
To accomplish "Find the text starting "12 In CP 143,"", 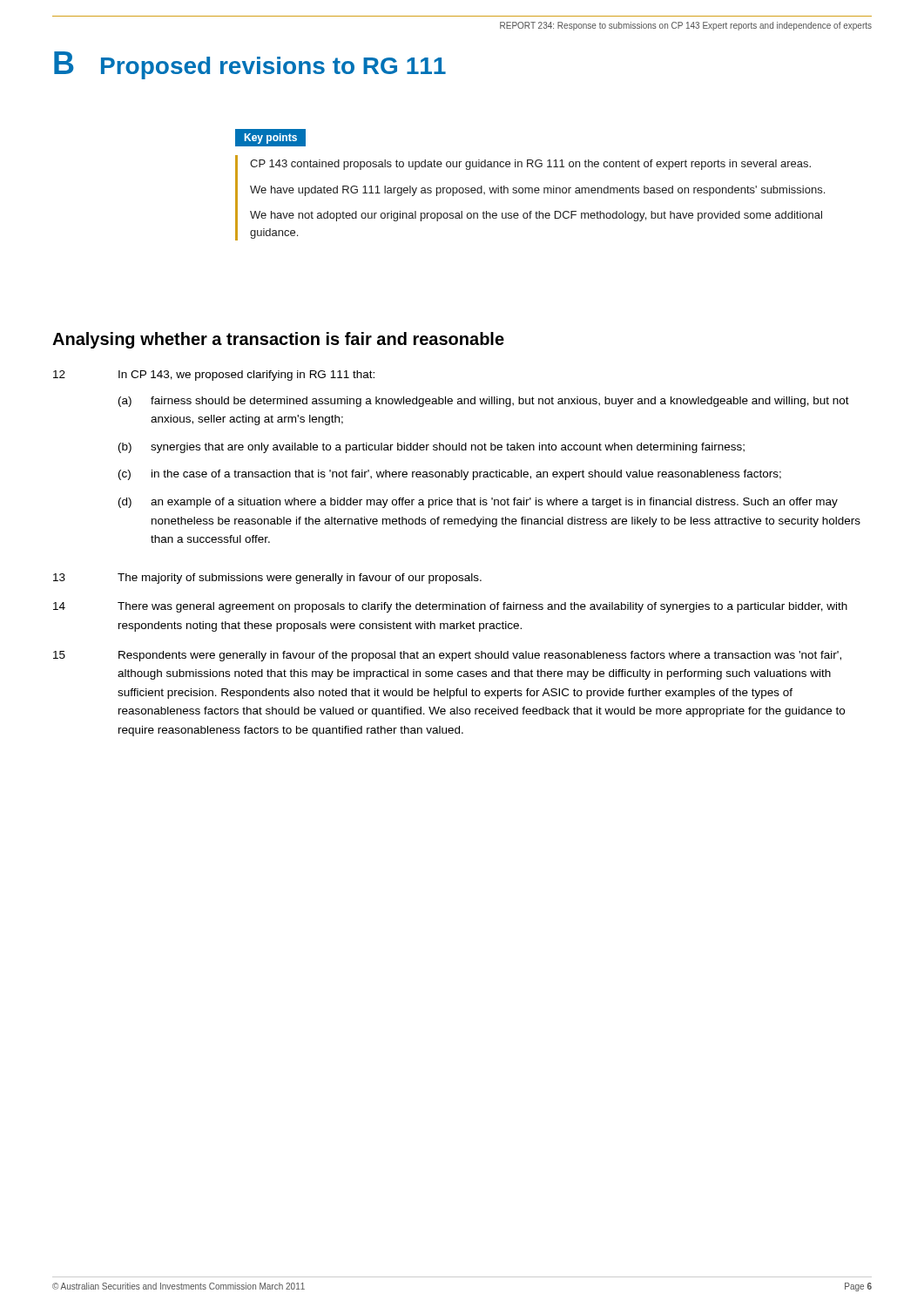I will pyautogui.click(x=462, y=461).
